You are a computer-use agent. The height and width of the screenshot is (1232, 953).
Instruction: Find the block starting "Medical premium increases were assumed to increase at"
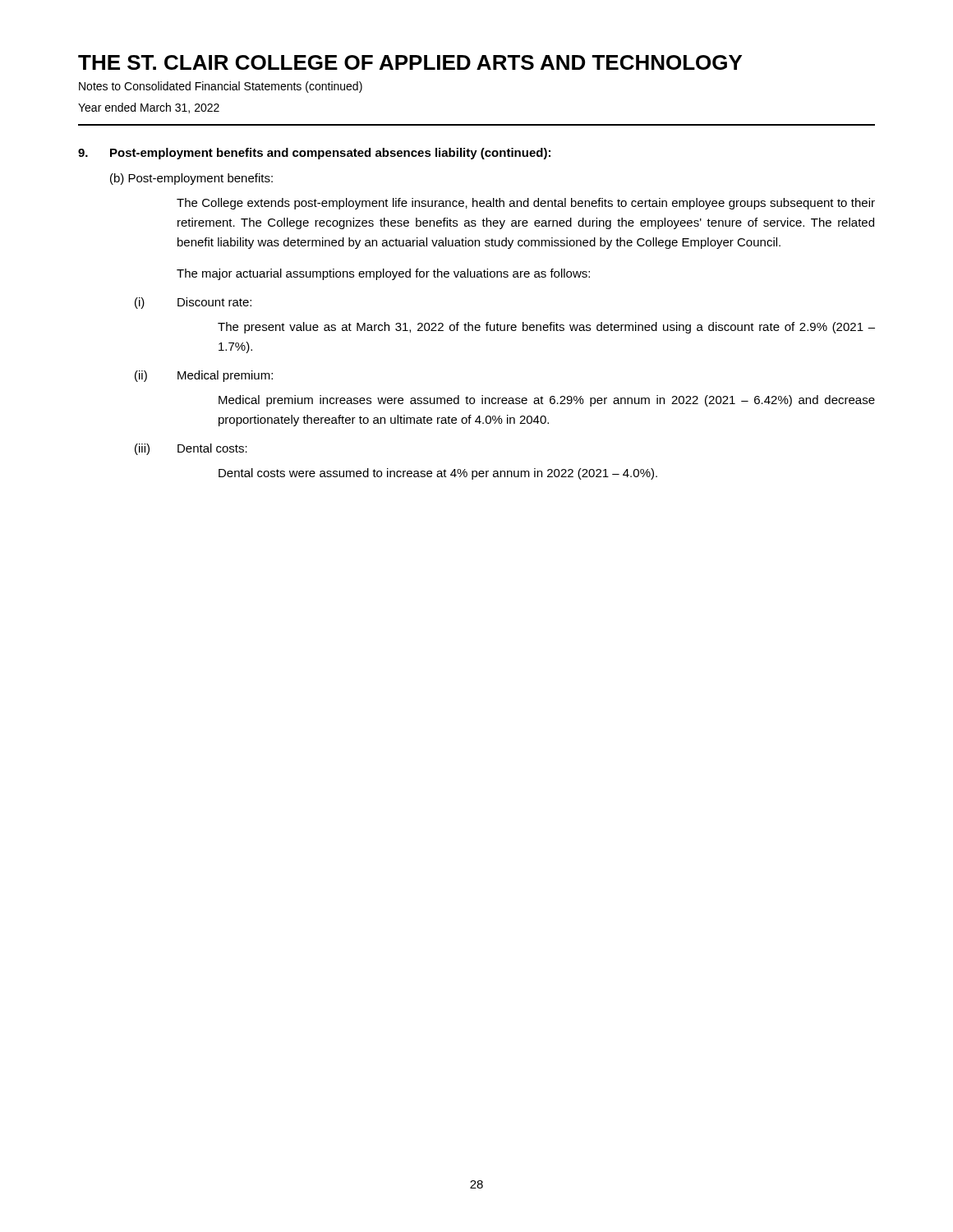[x=546, y=409]
